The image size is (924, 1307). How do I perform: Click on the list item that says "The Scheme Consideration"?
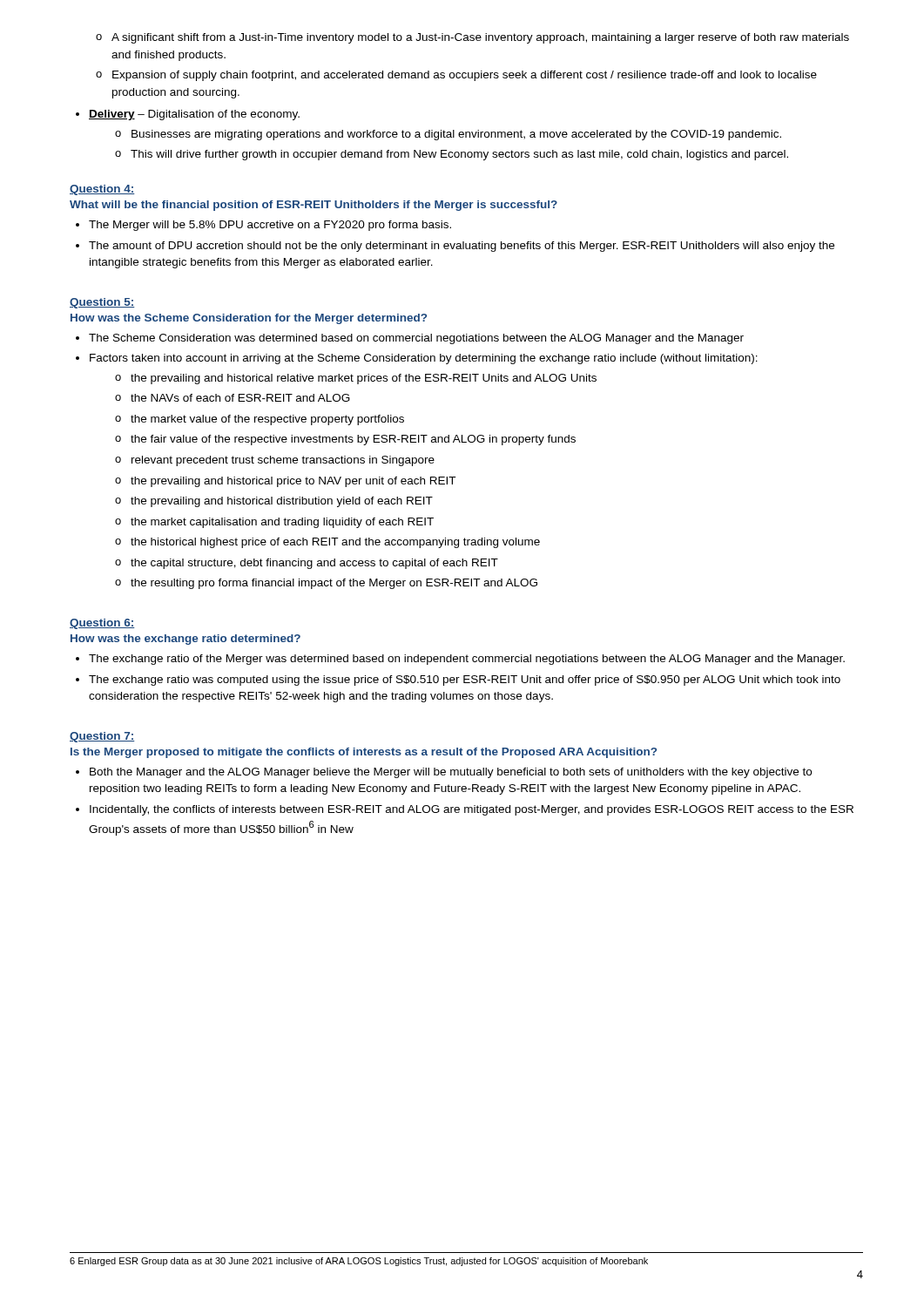pos(410,339)
